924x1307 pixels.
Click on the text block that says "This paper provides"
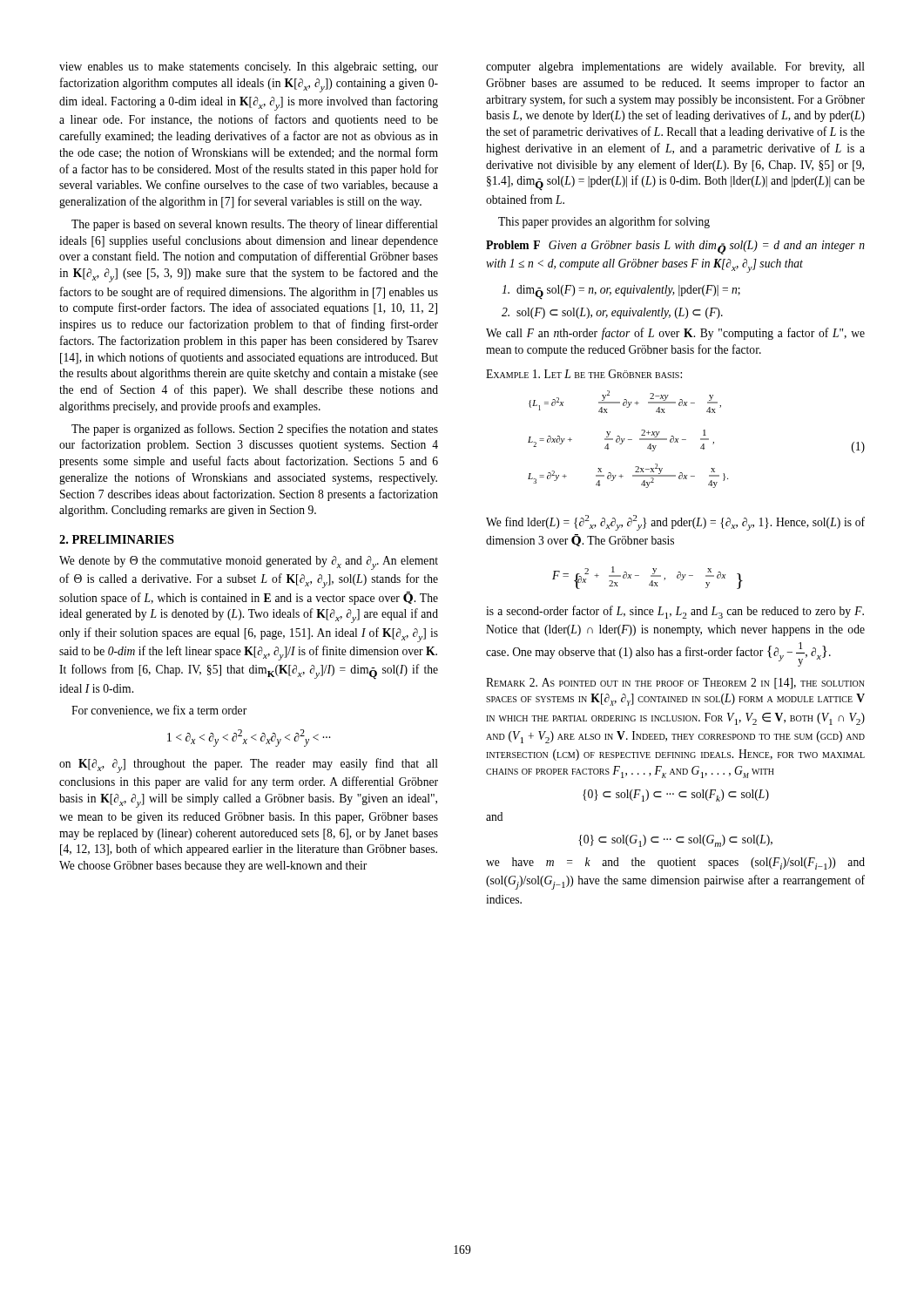tap(675, 223)
